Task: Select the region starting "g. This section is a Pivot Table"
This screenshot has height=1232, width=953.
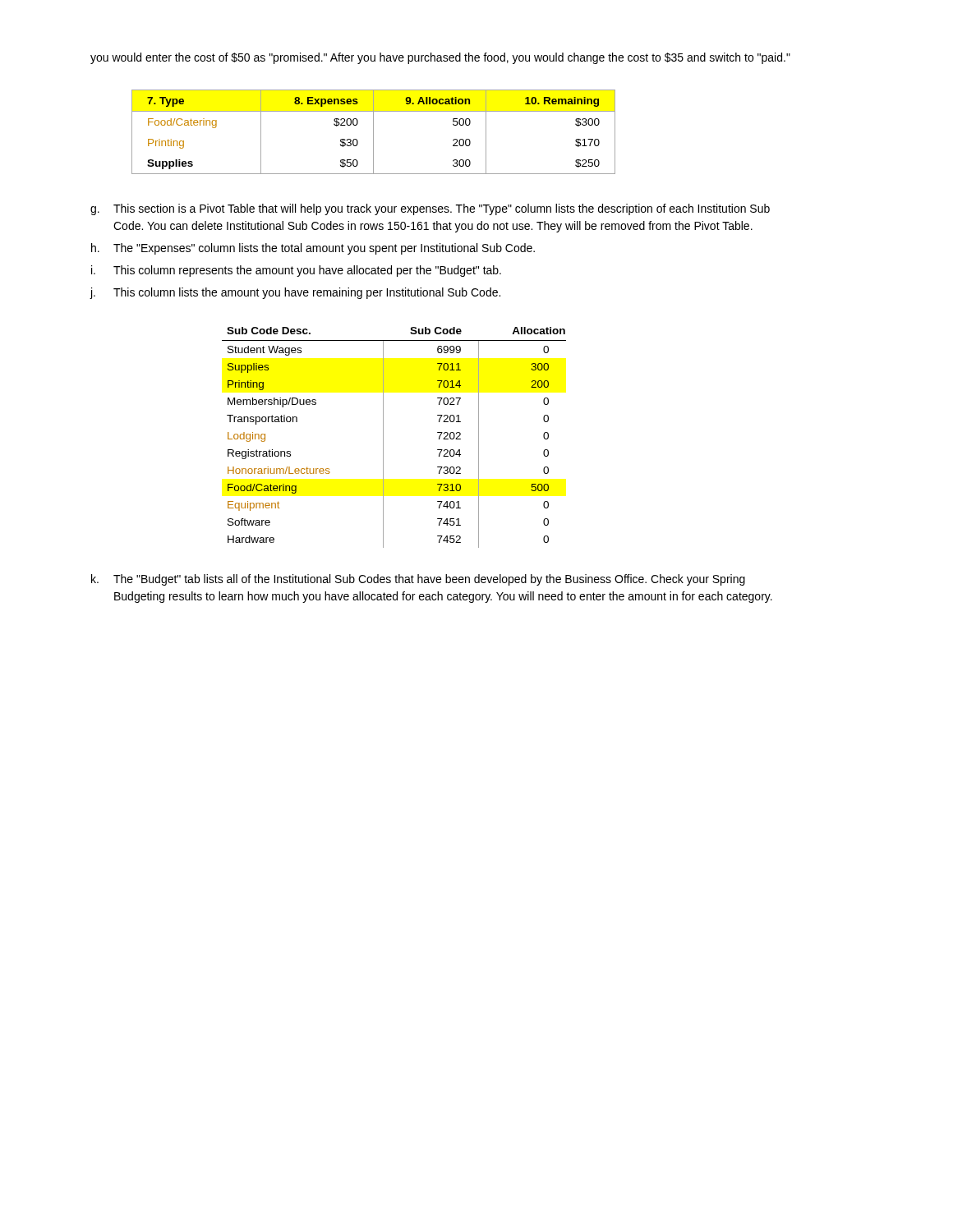Action: (x=444, y=218)
